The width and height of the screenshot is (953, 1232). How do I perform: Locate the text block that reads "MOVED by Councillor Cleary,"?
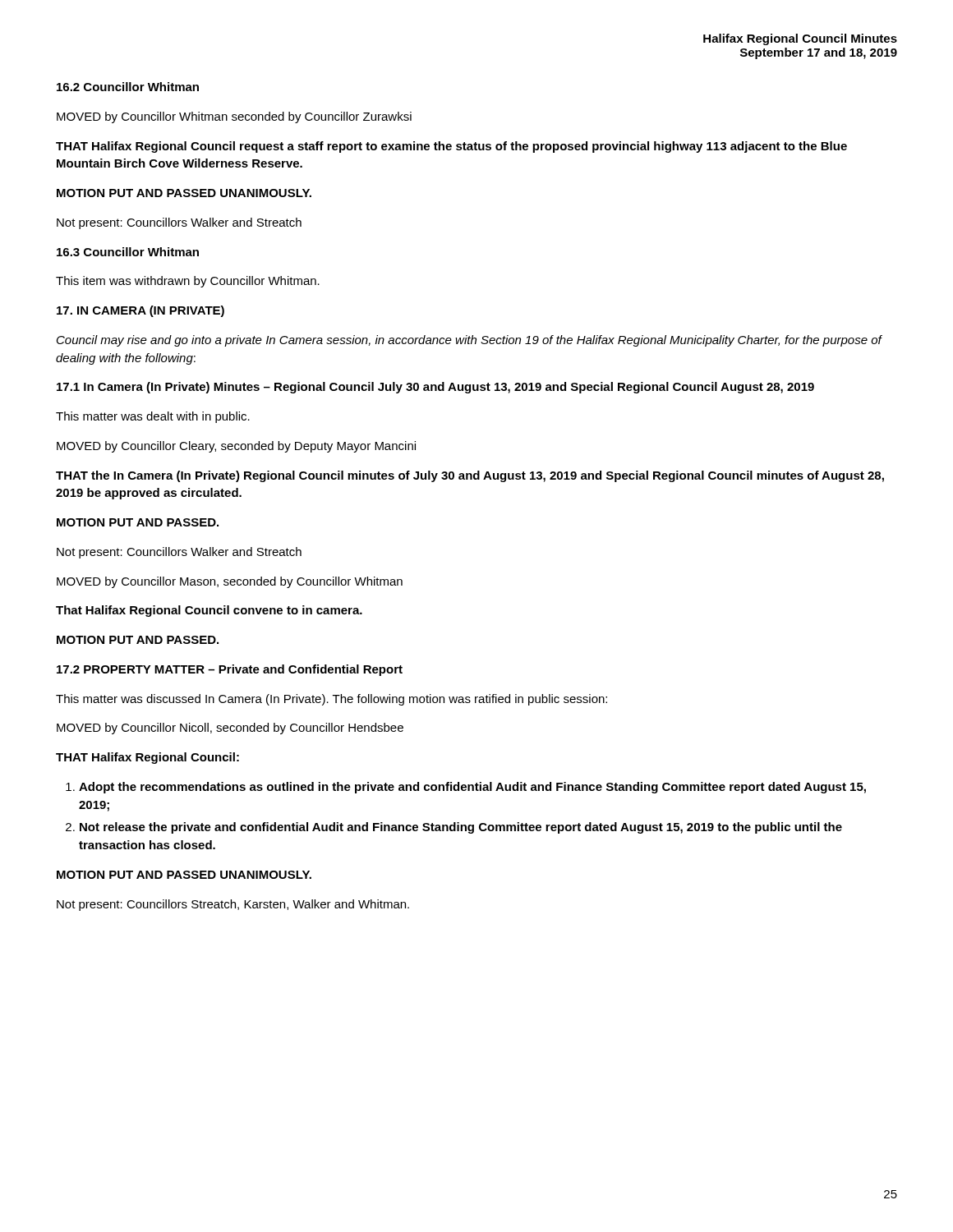236,447
